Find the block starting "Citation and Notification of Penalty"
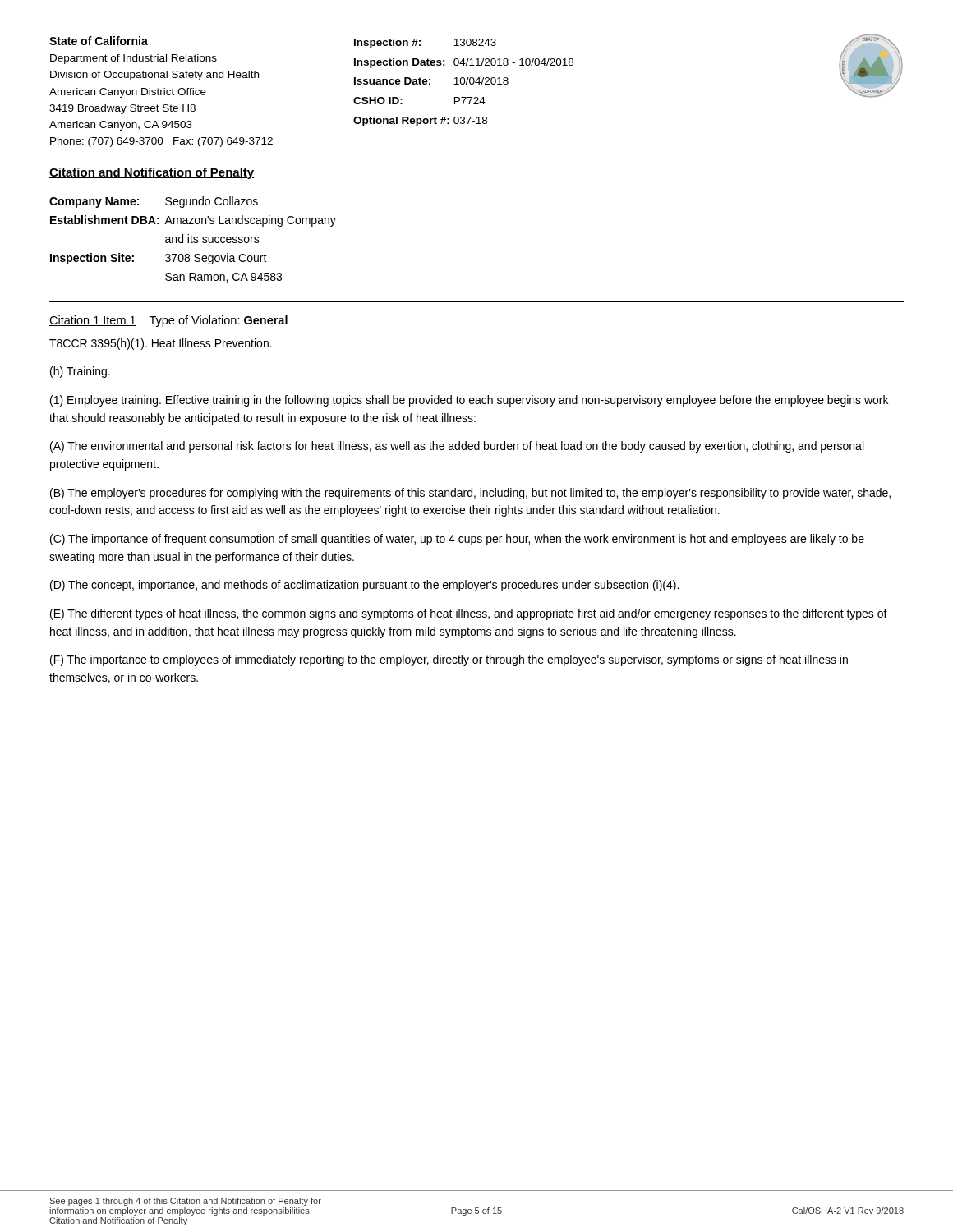The image size is (953, 1232). 152,172
